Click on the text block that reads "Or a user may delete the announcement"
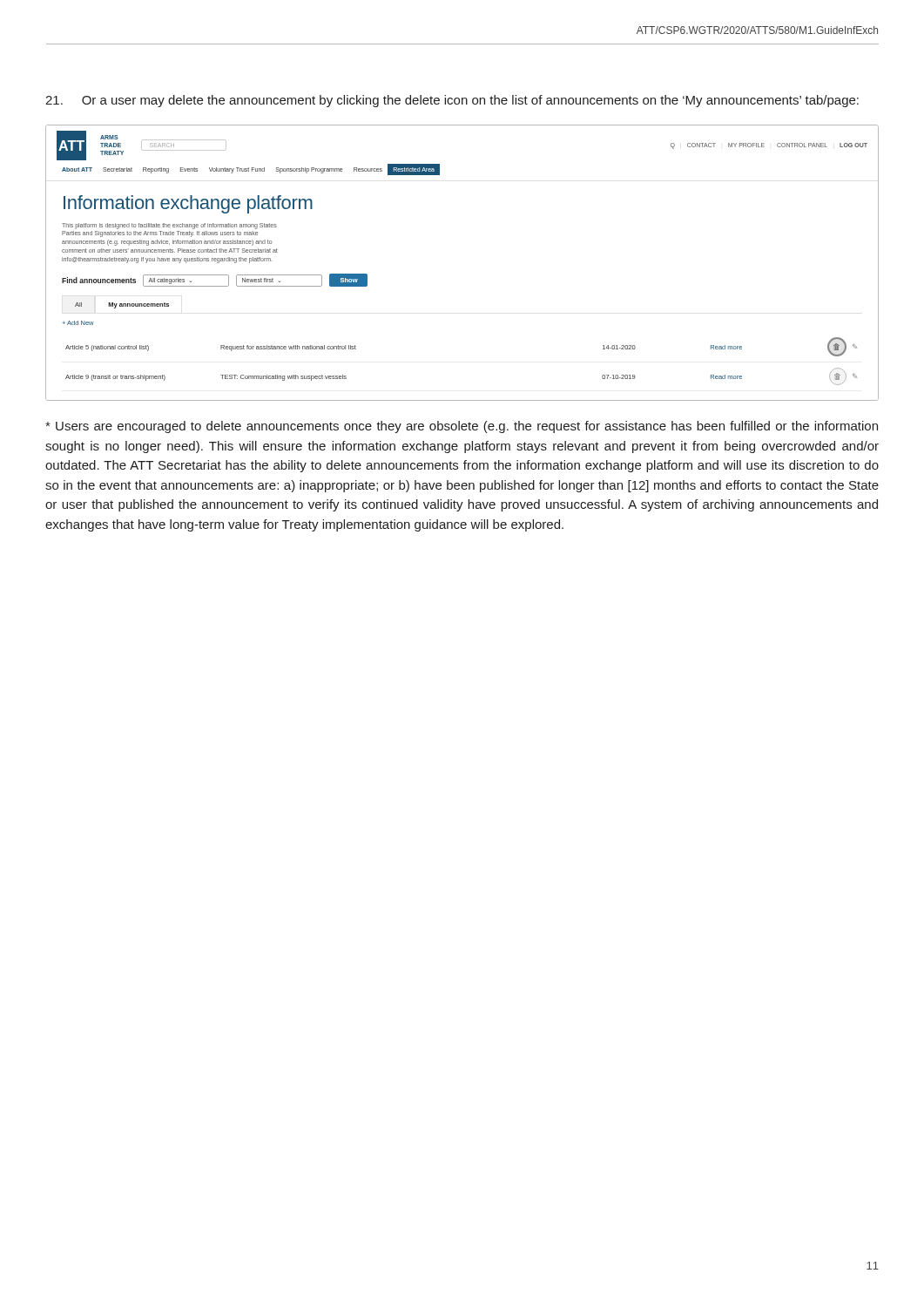 point(462,100)
